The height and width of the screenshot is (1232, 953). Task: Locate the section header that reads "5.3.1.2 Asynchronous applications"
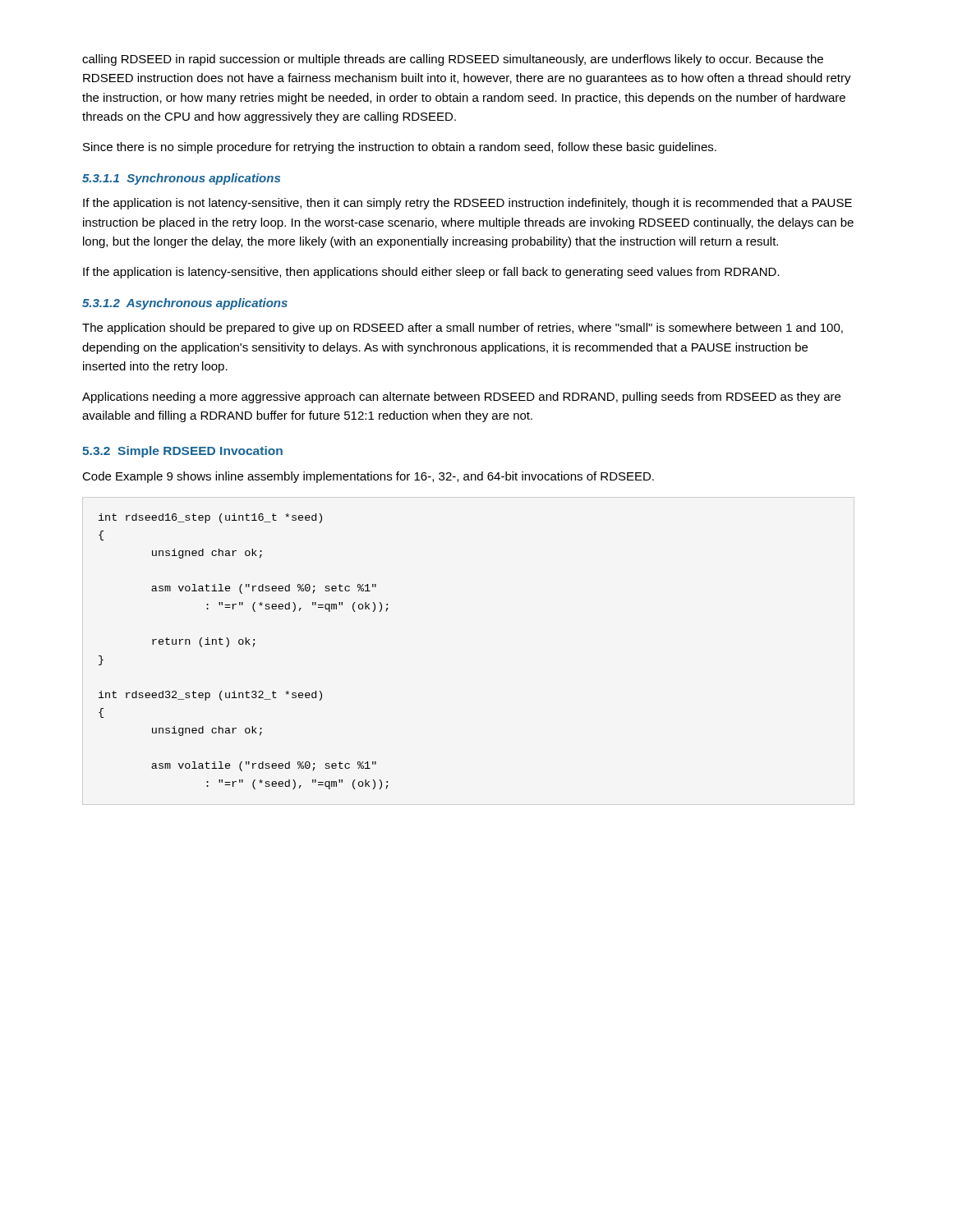pos(185,303)
